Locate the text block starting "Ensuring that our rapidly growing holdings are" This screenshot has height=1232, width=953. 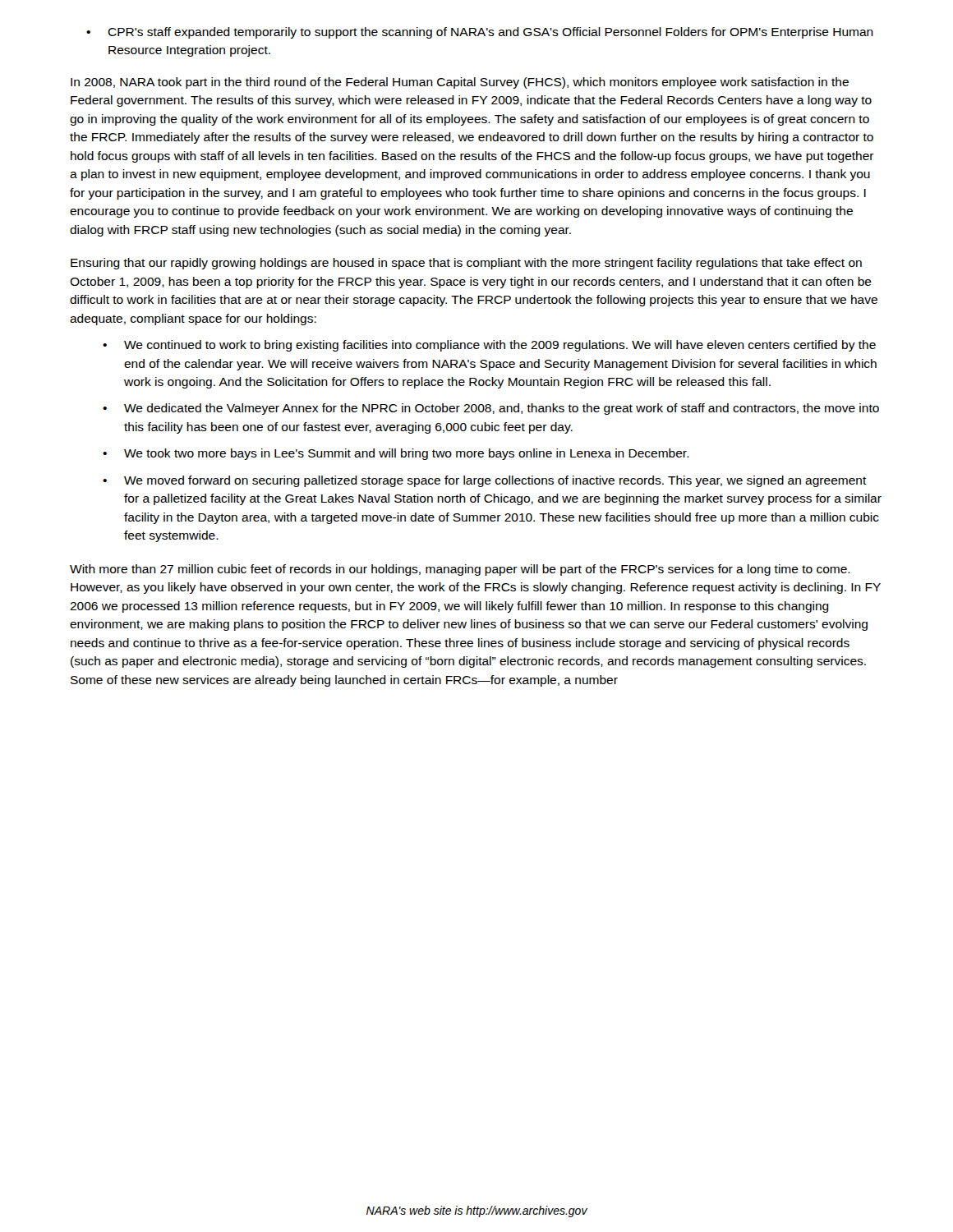coord(474,290)
